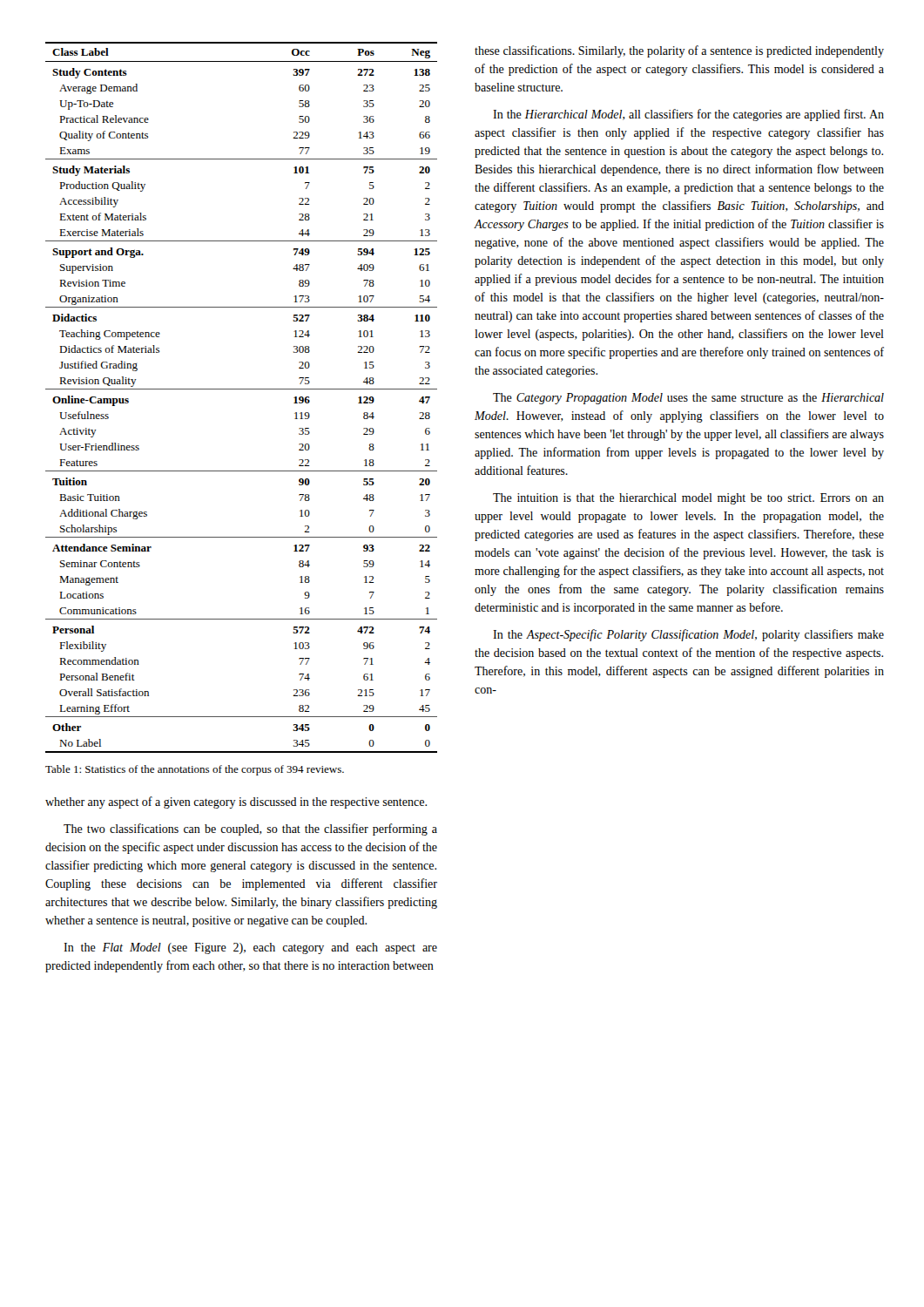Navigate to the text block starting "The intuition is that the hierarchical"

pos(679,553)
